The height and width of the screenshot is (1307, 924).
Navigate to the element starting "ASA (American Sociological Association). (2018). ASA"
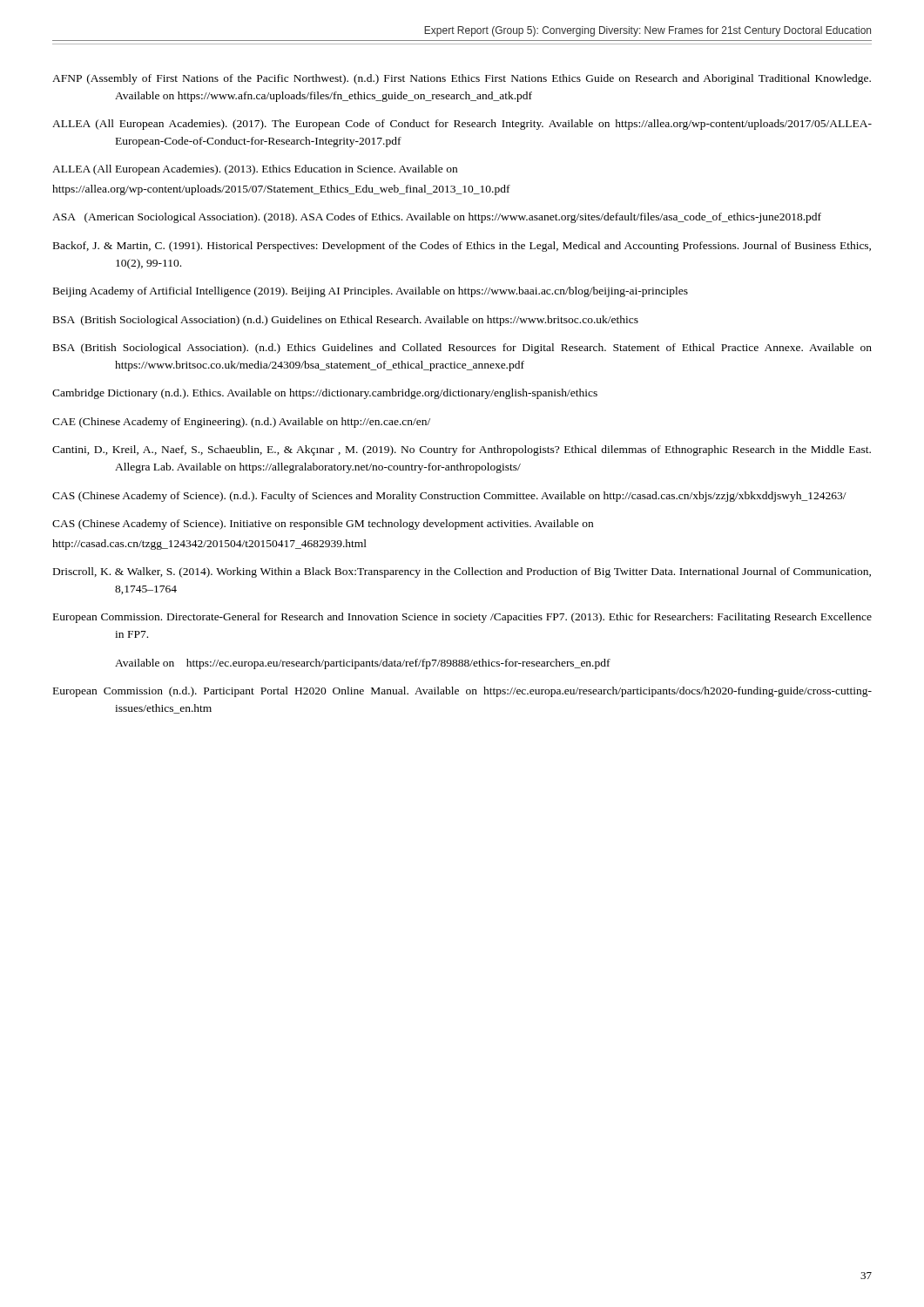click(x=437, y=217)
